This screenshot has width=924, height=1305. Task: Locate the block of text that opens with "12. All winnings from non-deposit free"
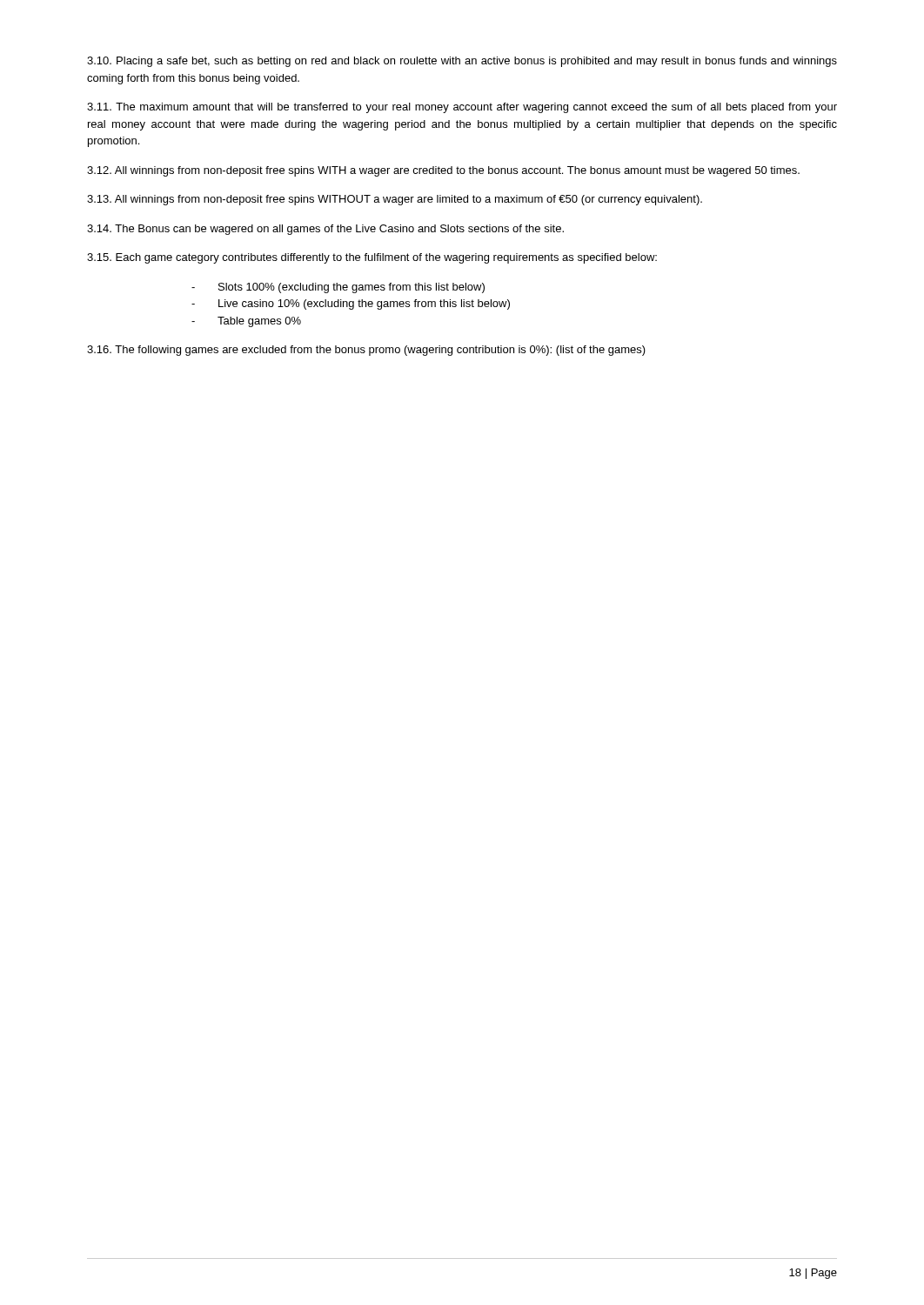pos(444,170)
